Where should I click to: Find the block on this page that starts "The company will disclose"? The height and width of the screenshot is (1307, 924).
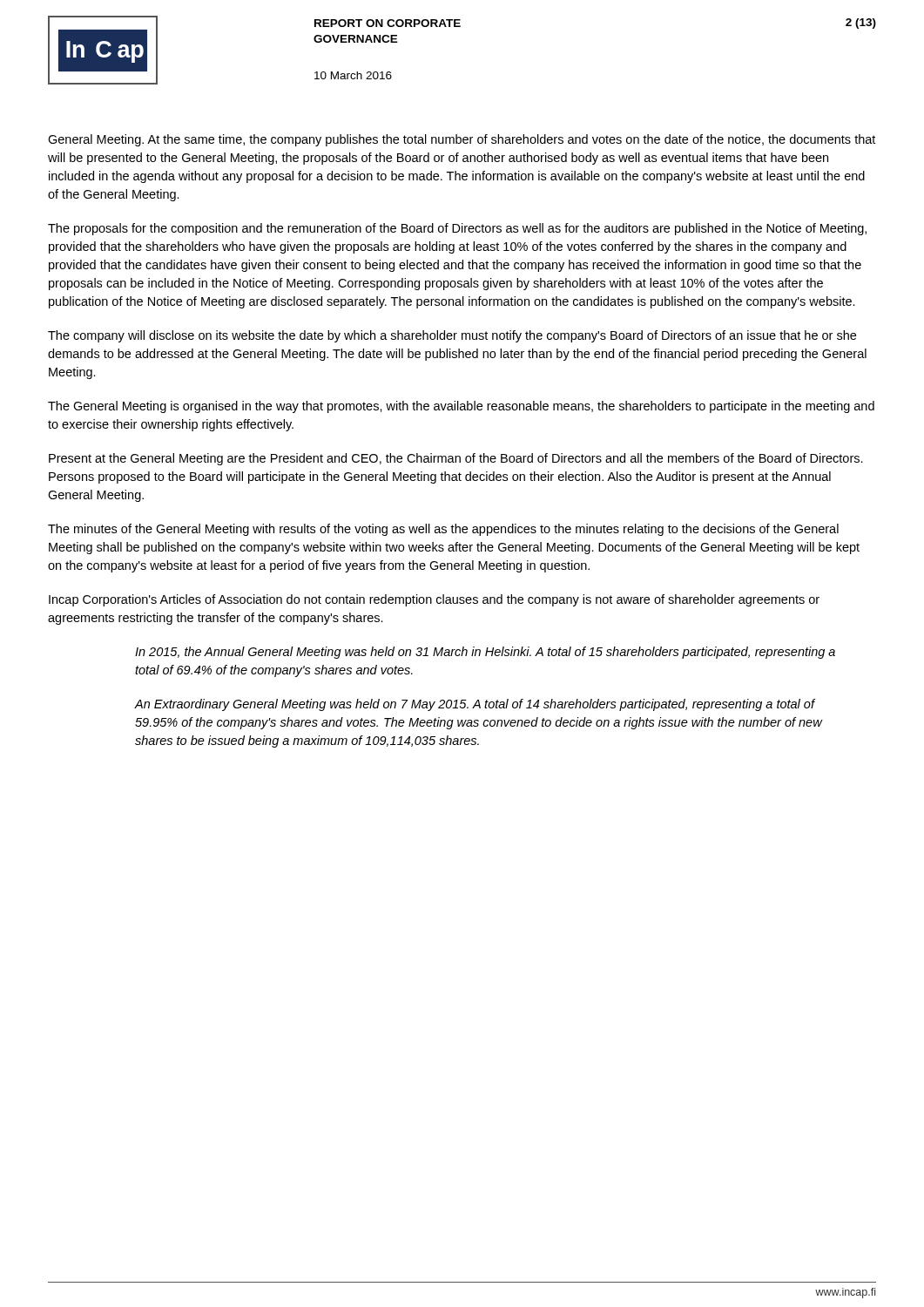(457, 354)
